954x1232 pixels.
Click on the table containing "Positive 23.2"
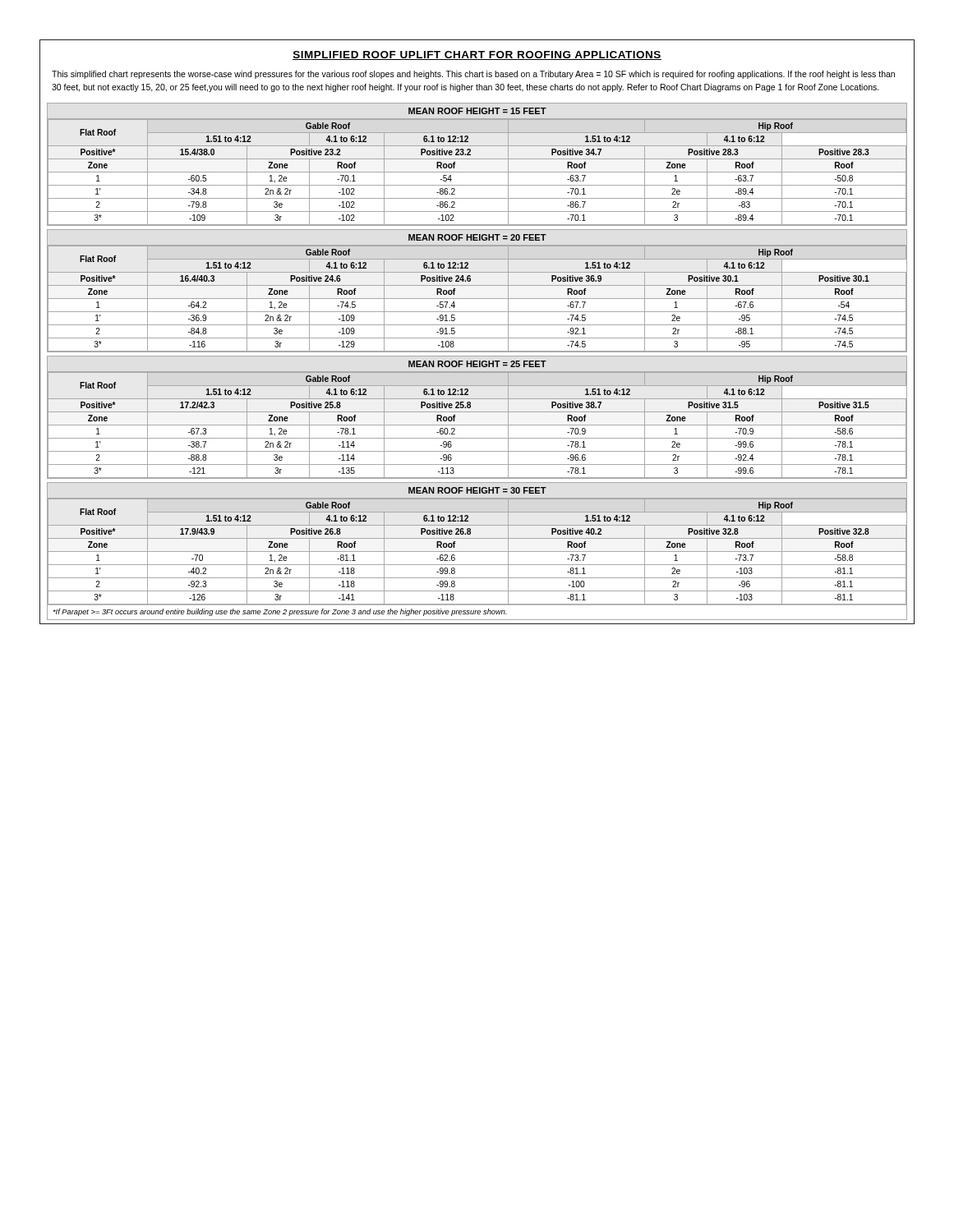[x=477, y=164]
